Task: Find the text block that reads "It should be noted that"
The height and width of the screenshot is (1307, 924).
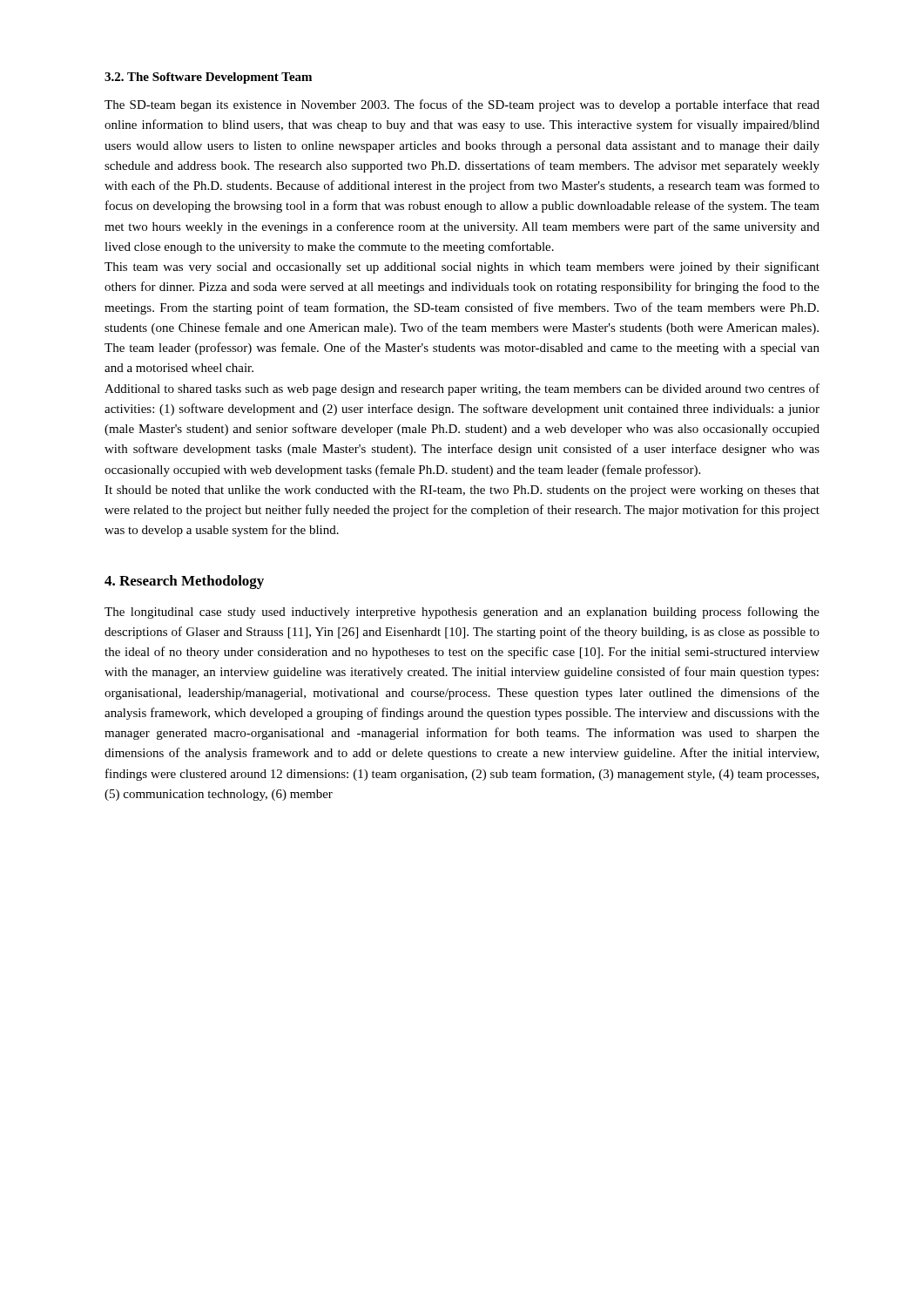Action: [x=462, y=510]
